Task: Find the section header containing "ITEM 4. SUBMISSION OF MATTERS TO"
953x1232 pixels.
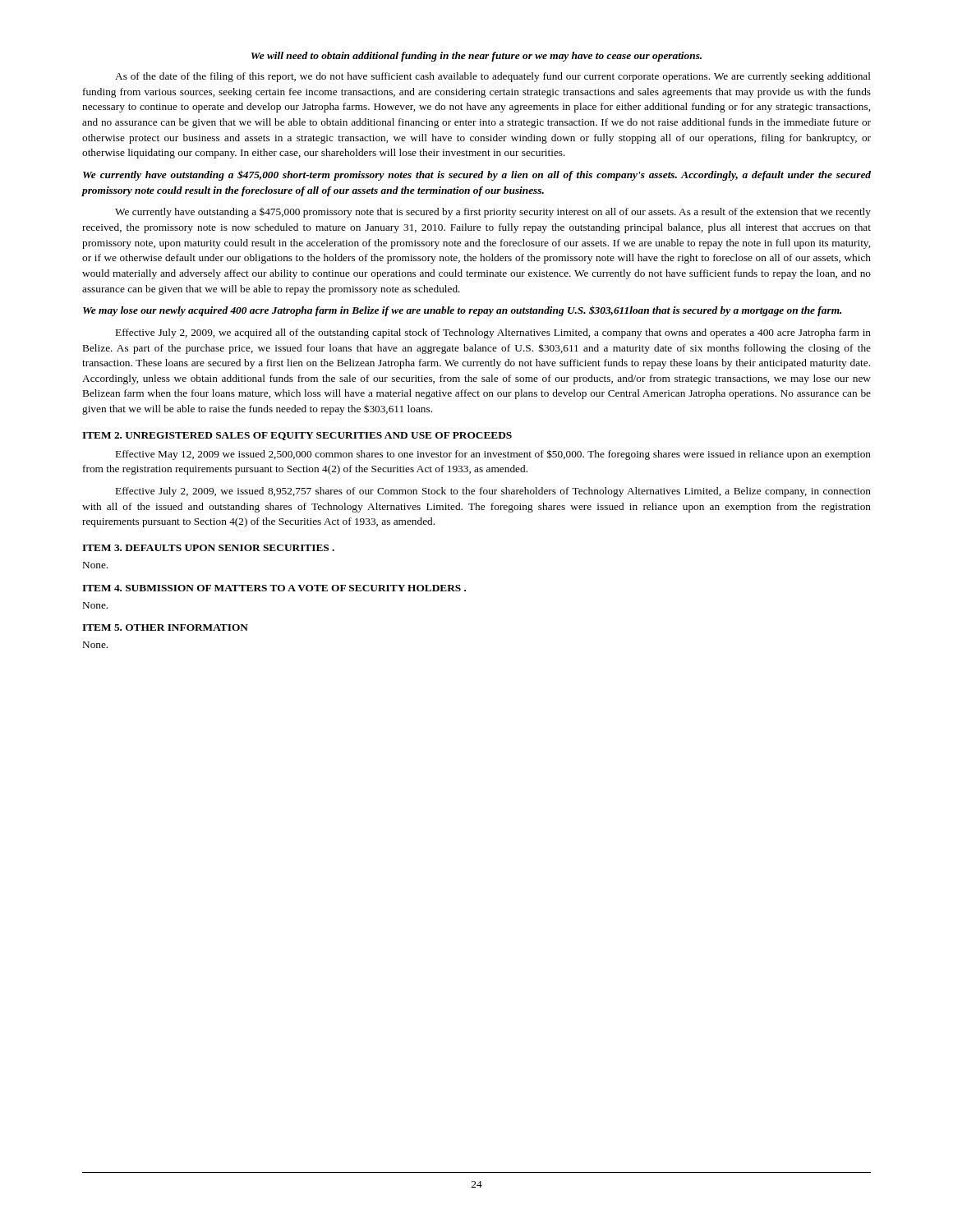Action: pos(274,587)
